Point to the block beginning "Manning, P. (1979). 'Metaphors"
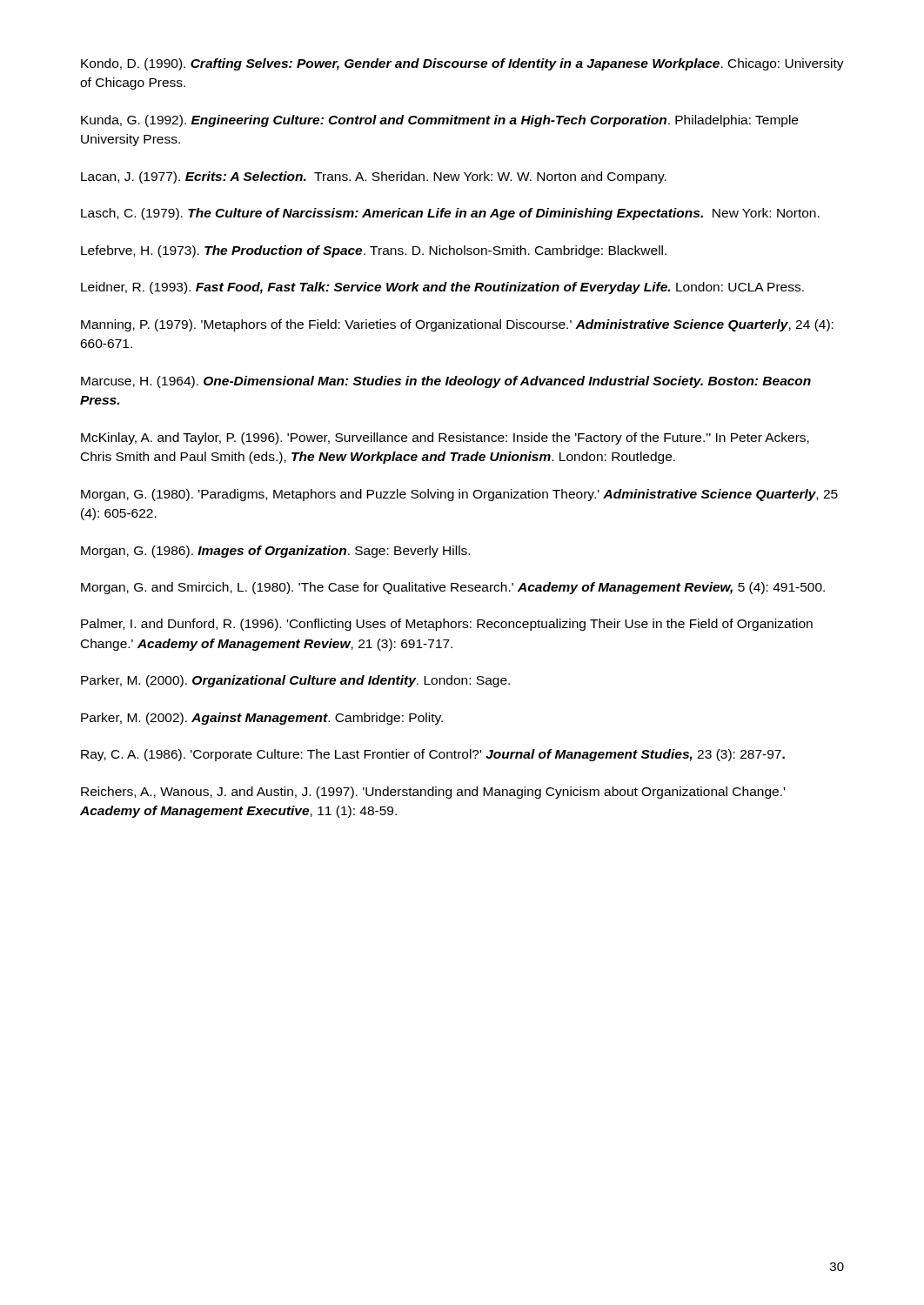 coord(457,334)
